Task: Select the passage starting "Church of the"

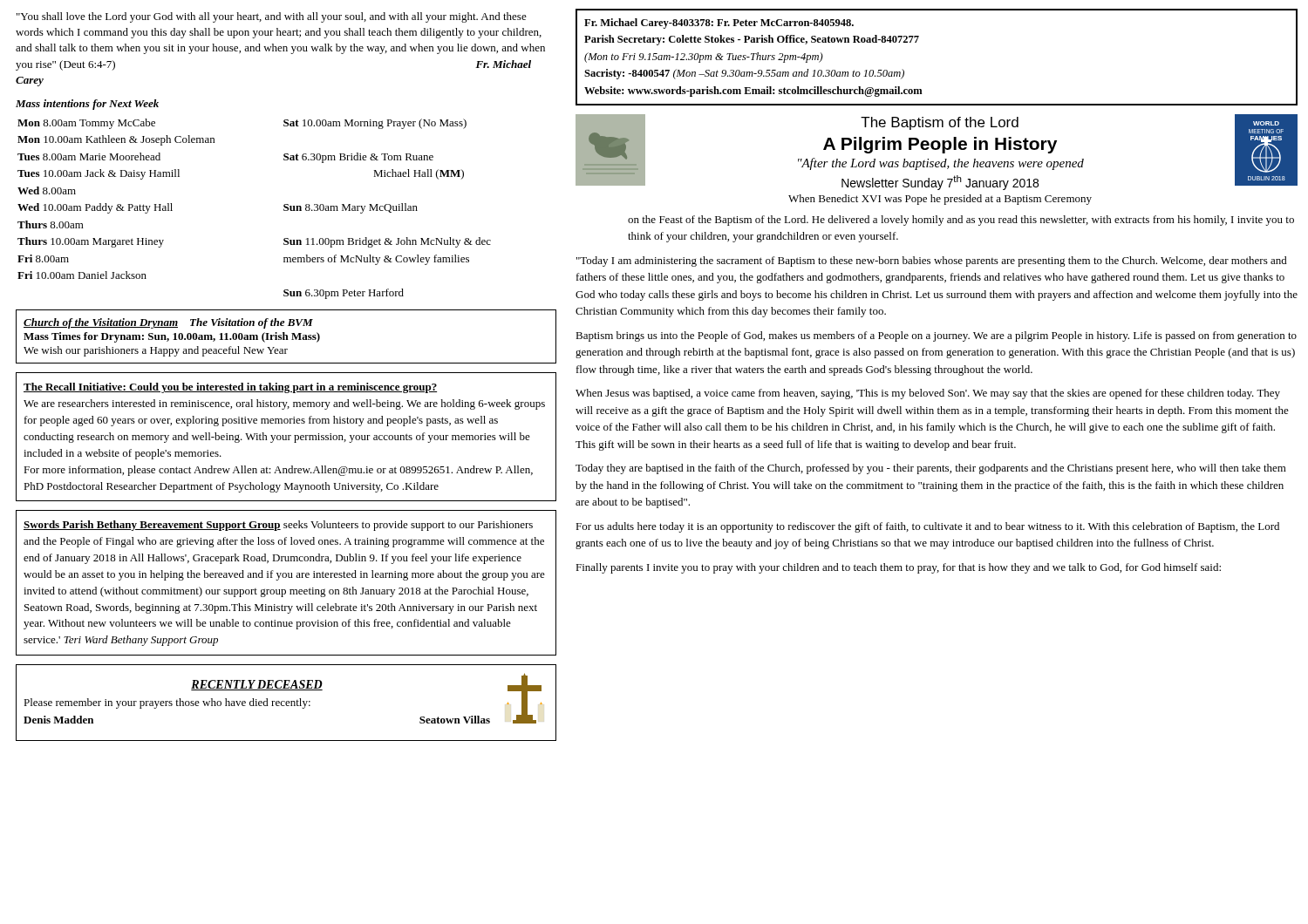Action: (x=172, y=336)
